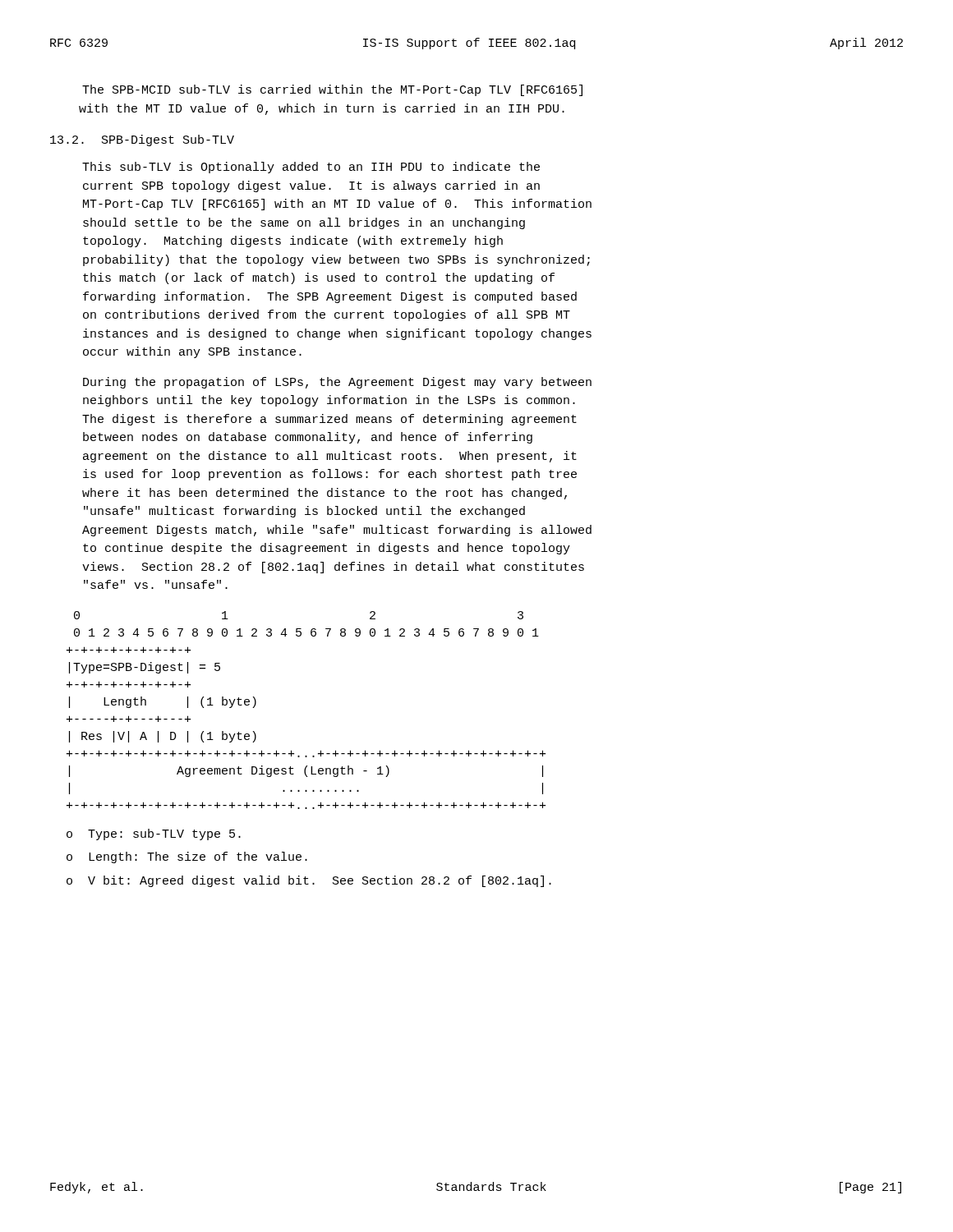Find the text block starting "o Length: The size"
The image size is (953, 1232).
click(x=188, y=858)
